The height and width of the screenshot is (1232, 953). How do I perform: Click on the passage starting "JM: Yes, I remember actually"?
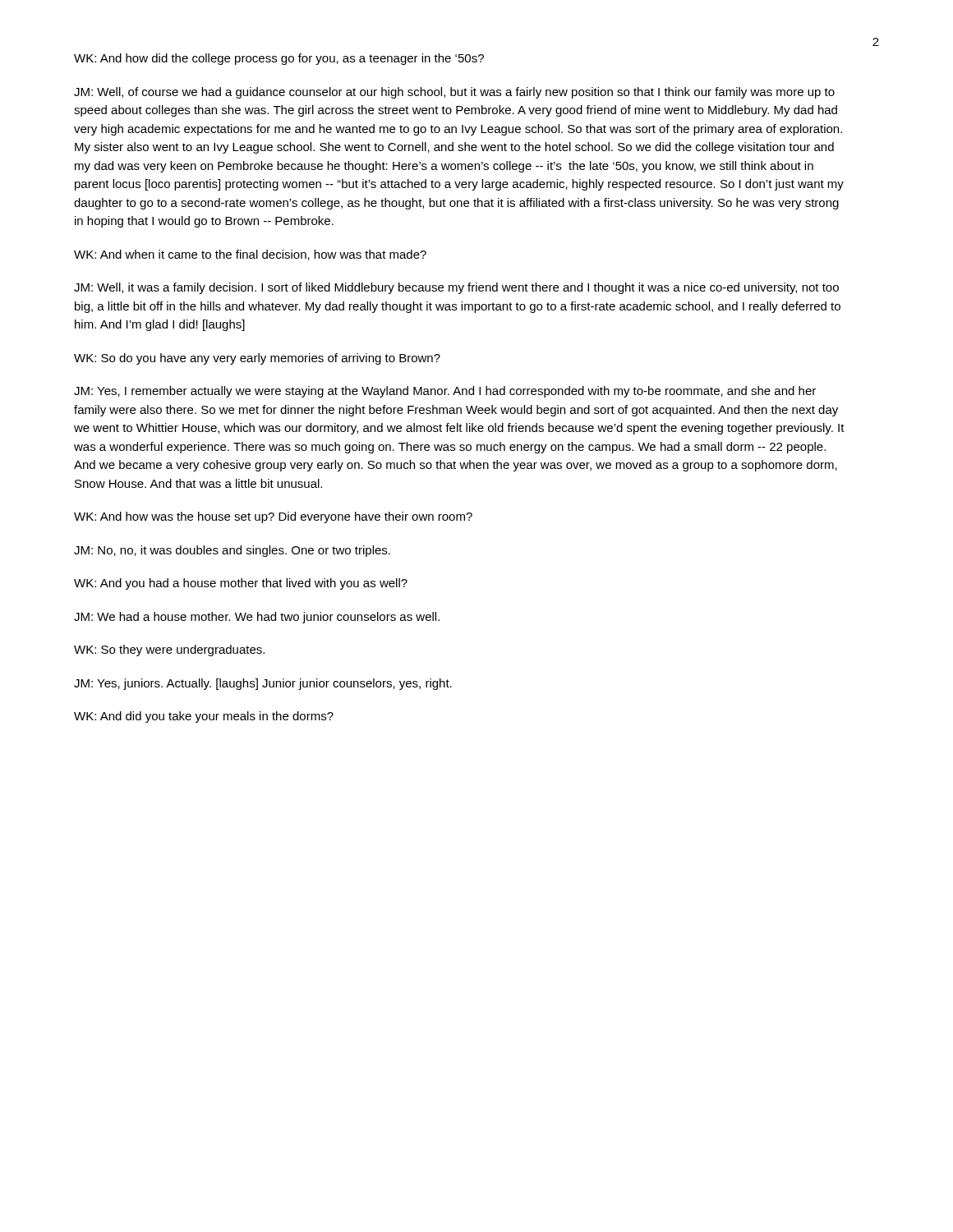pyautogui.click(x=459, y=437)
